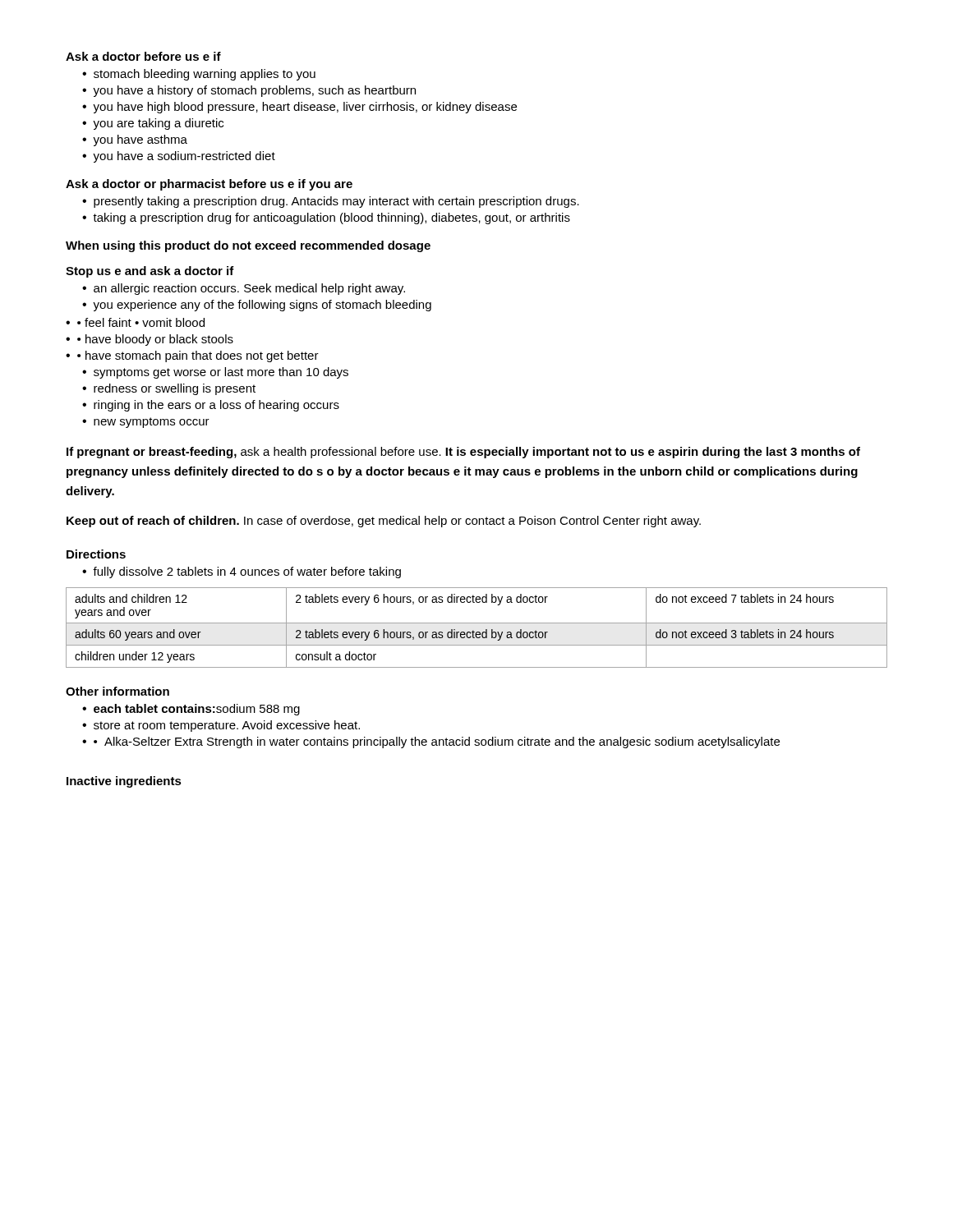Find the text starting "symptoms get worse or"
The width and height of the screenshot is (953, 1232).
[x=221, y=372]
